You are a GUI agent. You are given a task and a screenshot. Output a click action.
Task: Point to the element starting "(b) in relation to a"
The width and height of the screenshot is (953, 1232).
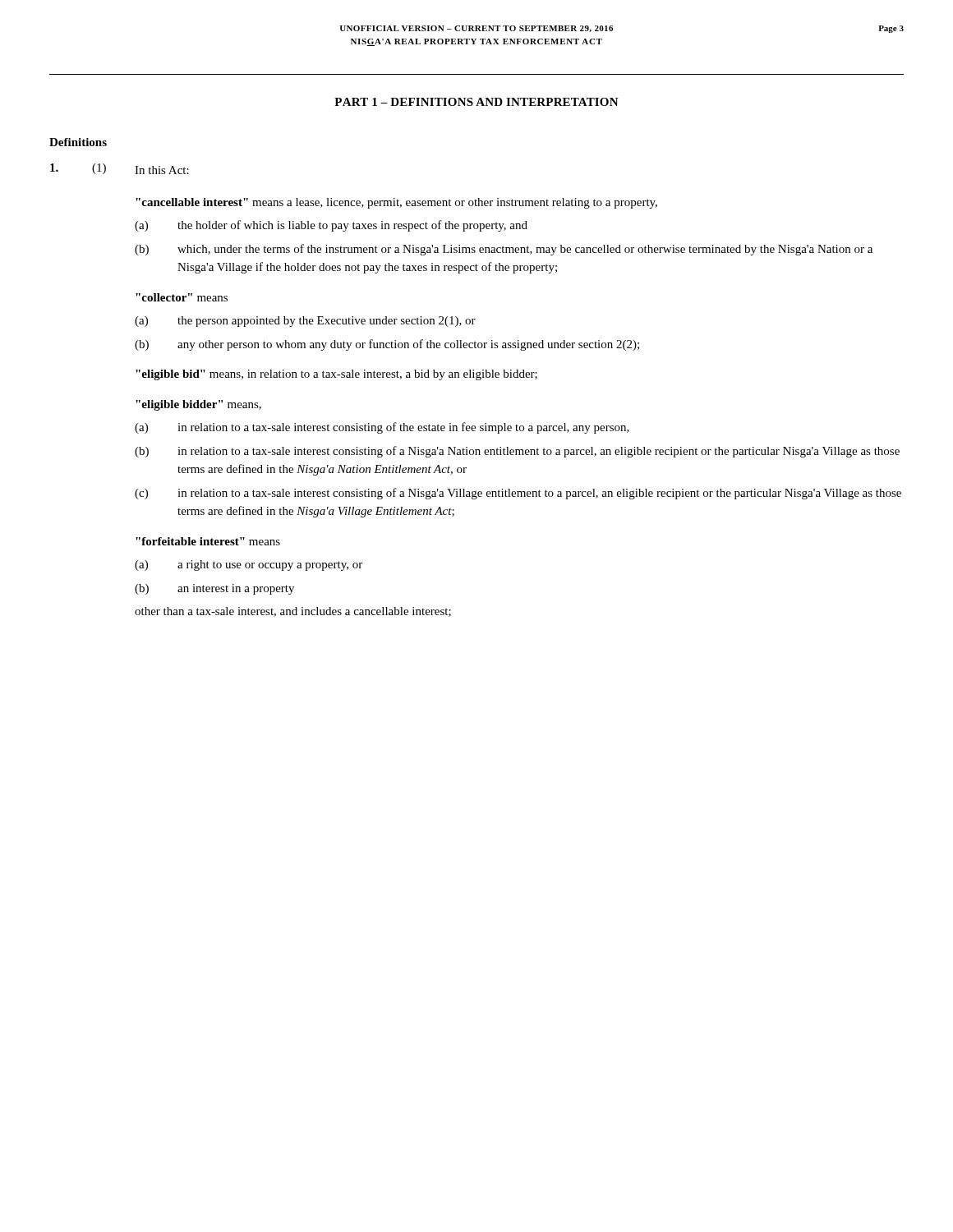519,460
